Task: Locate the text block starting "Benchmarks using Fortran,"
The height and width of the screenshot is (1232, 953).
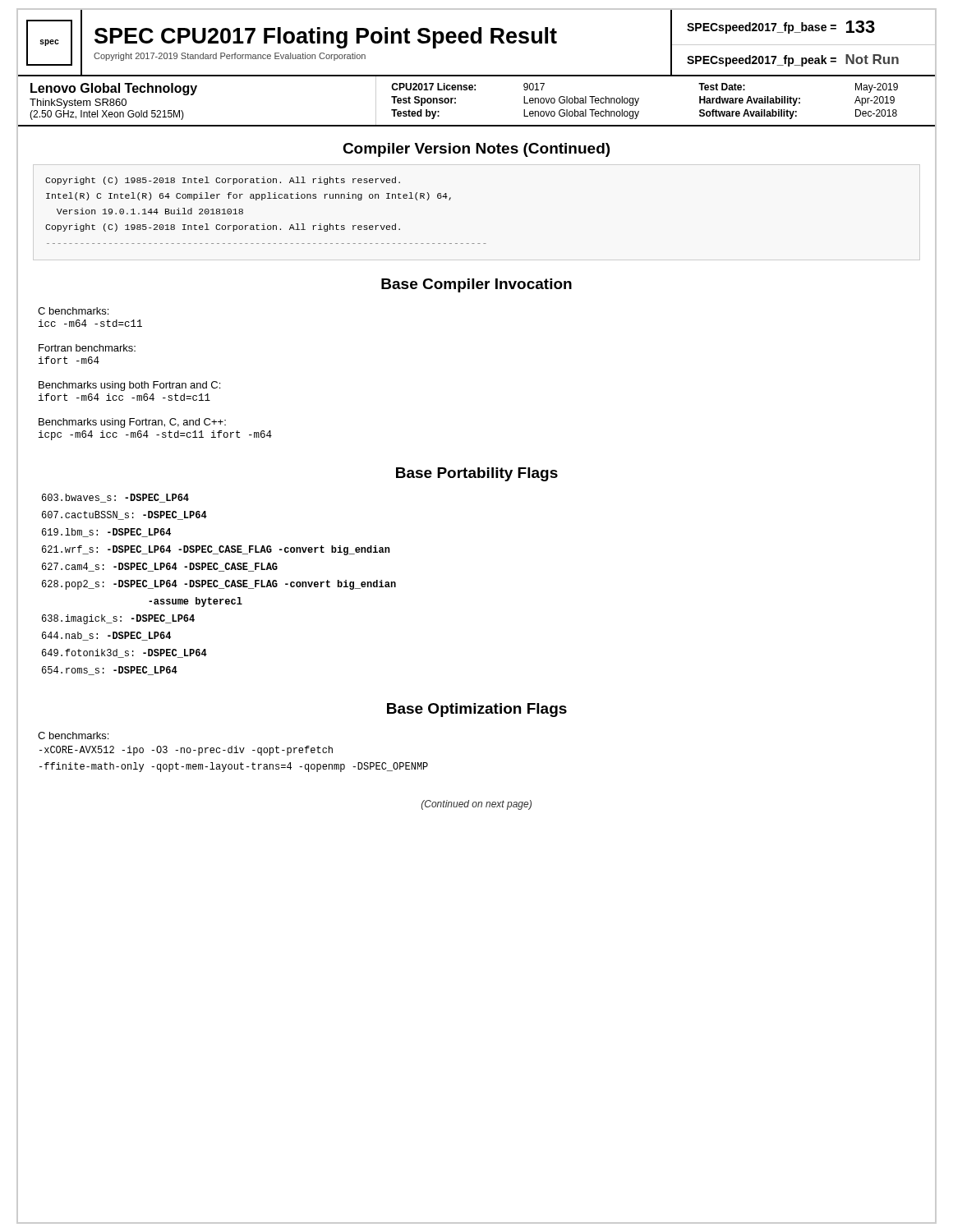Action: [x=132, y=422]
